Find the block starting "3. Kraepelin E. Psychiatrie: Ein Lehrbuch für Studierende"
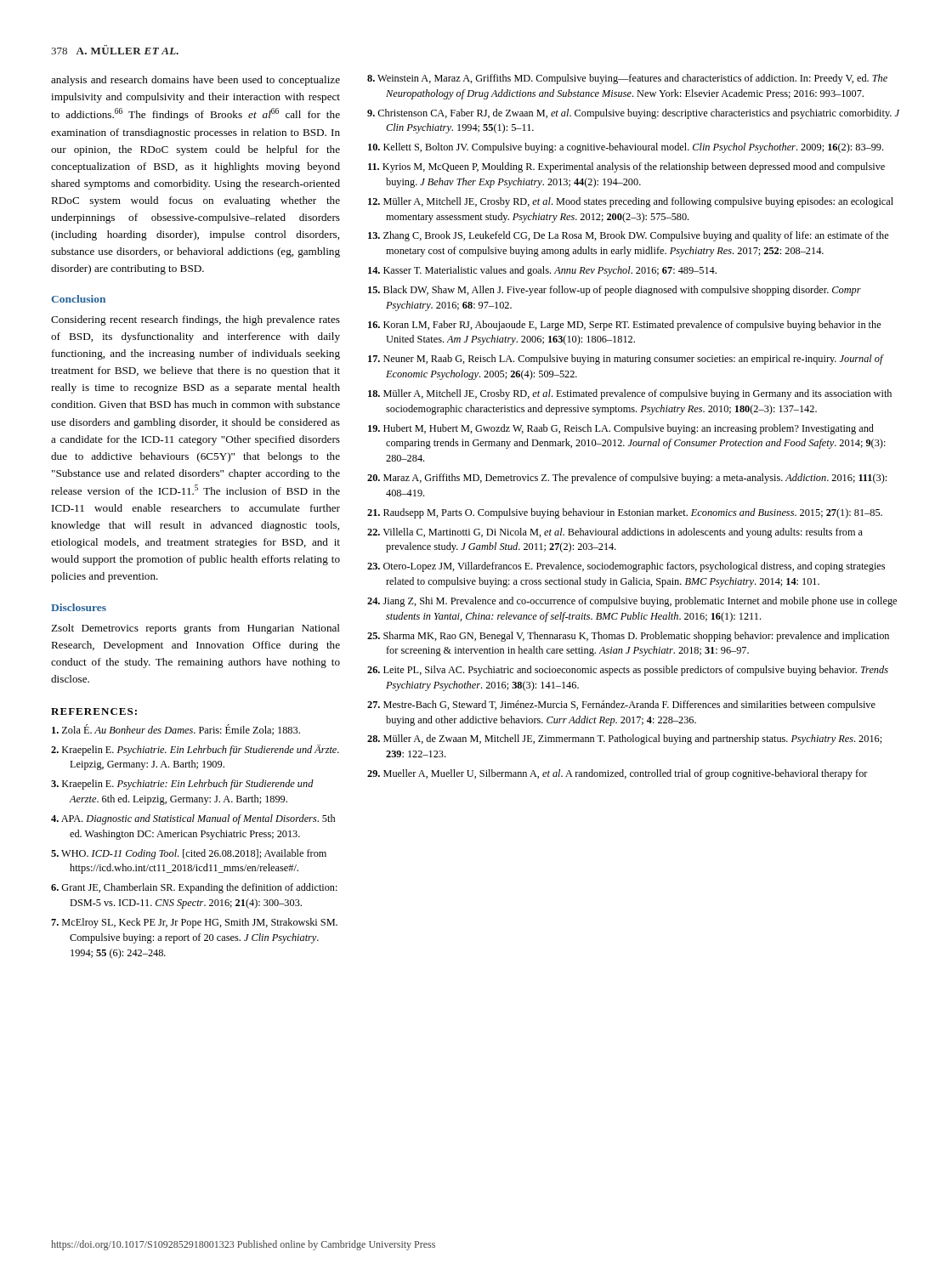 182,792
